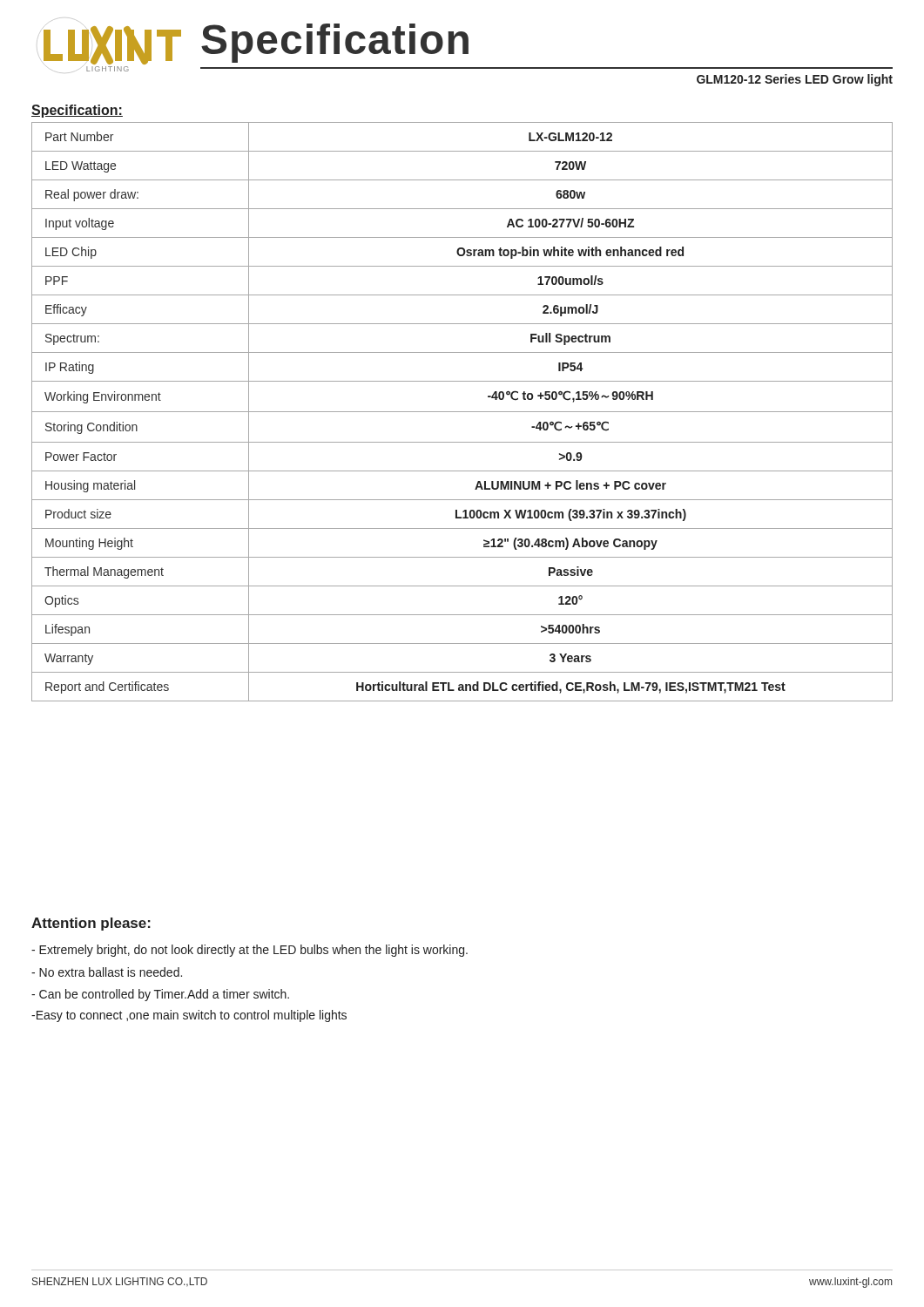Click a table
This screenshot has height=1307, width=924.
pos(462,412)
